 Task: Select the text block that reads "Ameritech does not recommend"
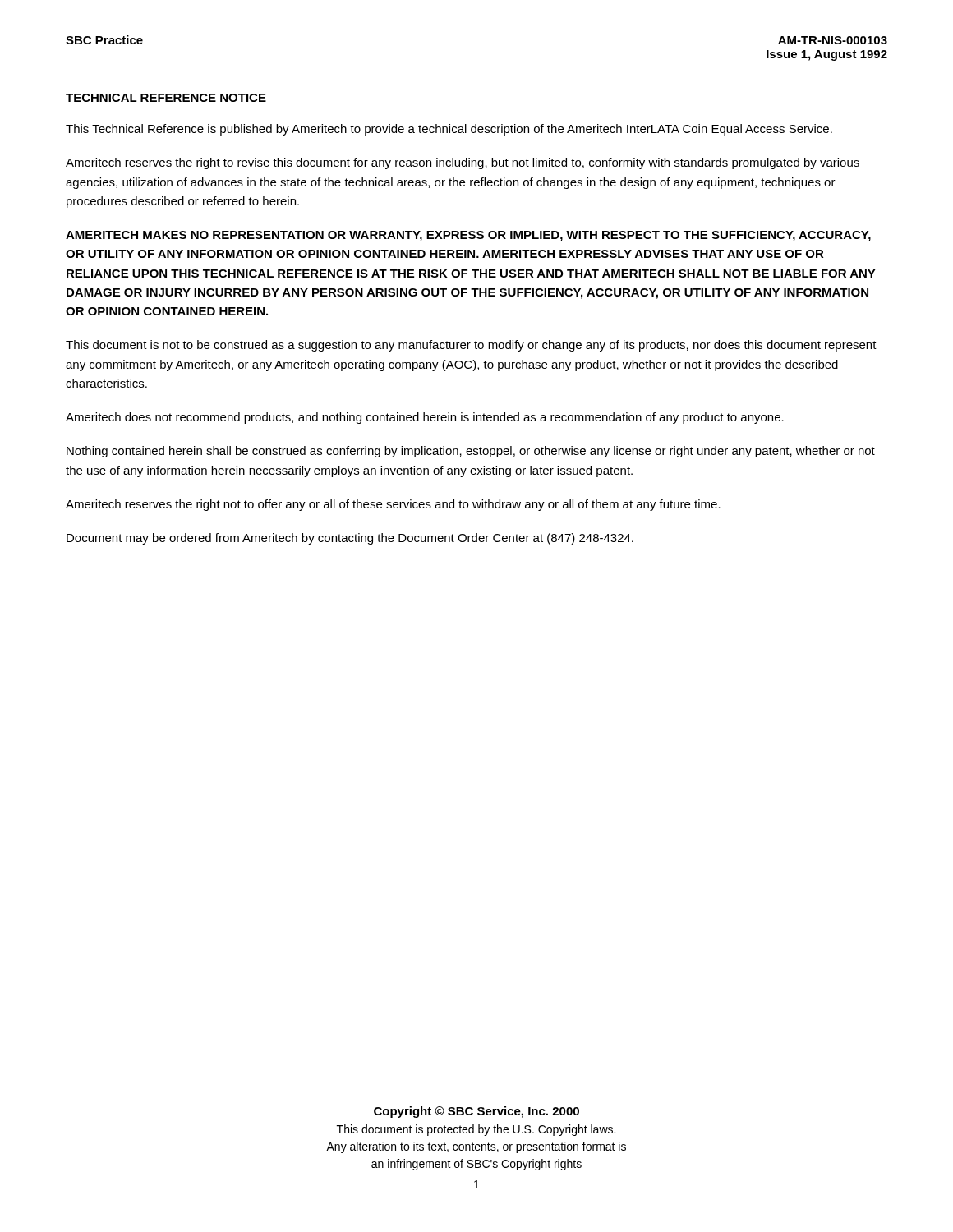[425, 417]
